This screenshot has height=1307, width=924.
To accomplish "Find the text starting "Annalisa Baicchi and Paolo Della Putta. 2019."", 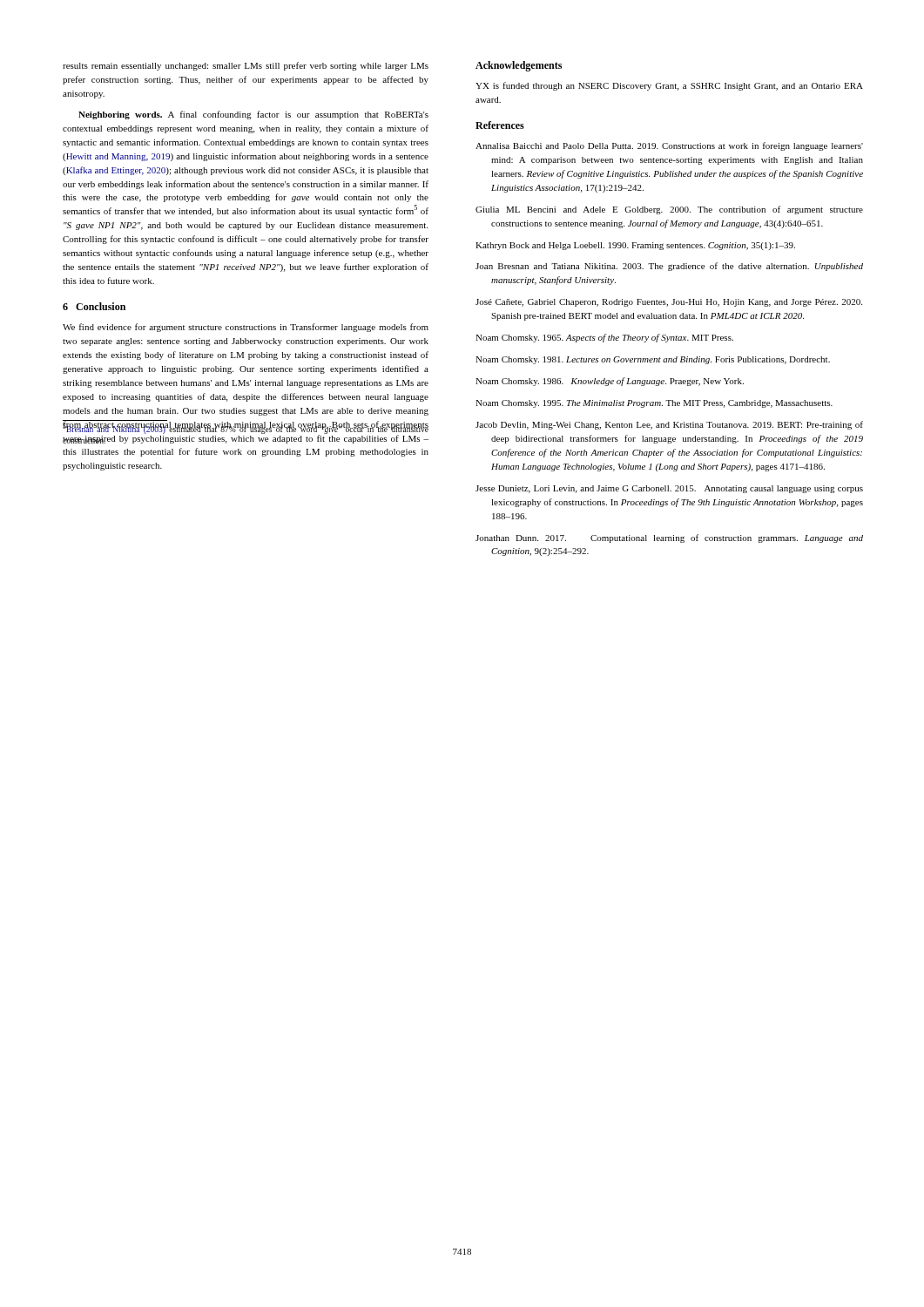I will [x=669, y=349].
